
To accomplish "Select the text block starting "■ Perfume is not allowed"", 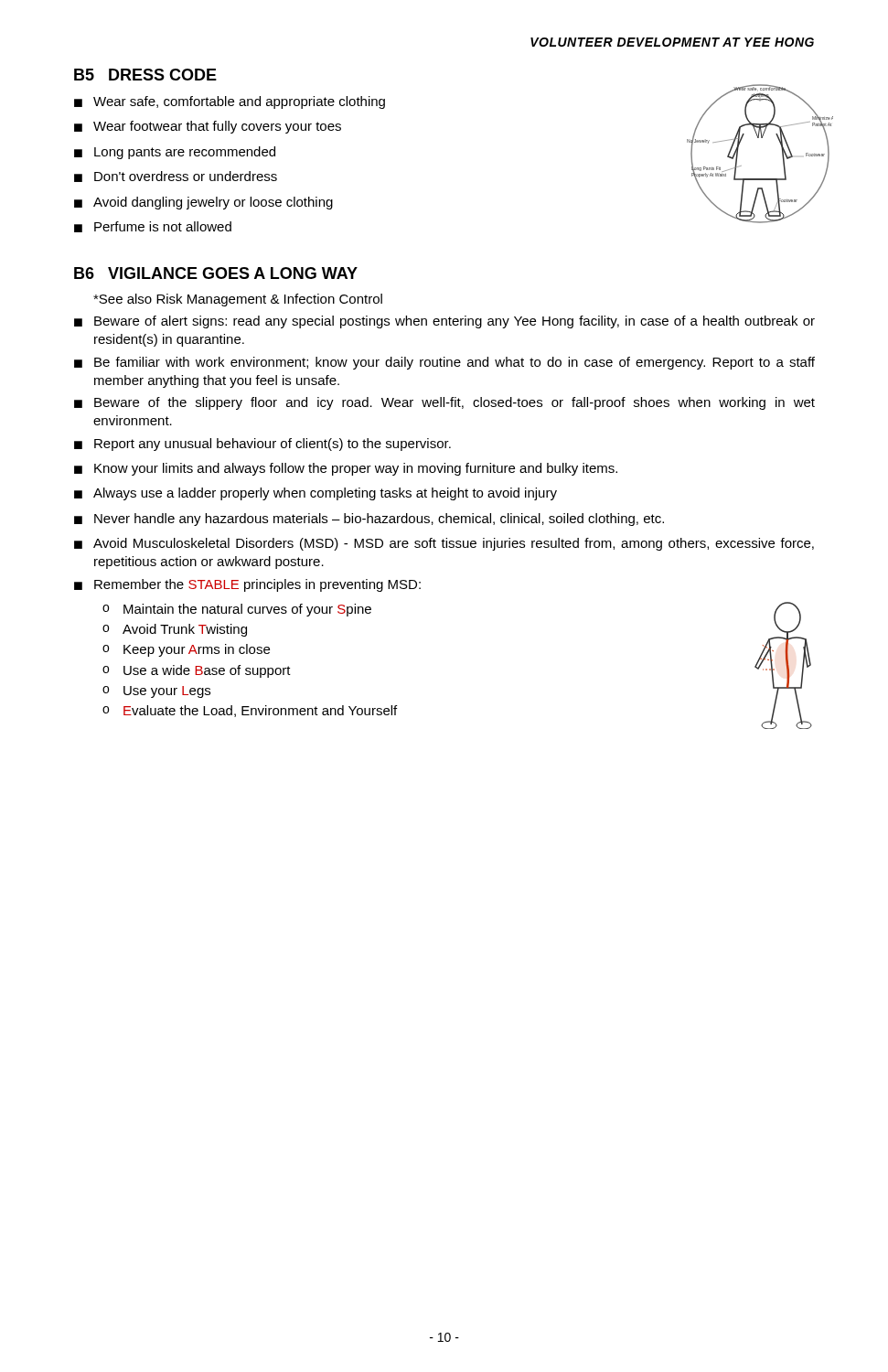I will click(x=150, y=225).
